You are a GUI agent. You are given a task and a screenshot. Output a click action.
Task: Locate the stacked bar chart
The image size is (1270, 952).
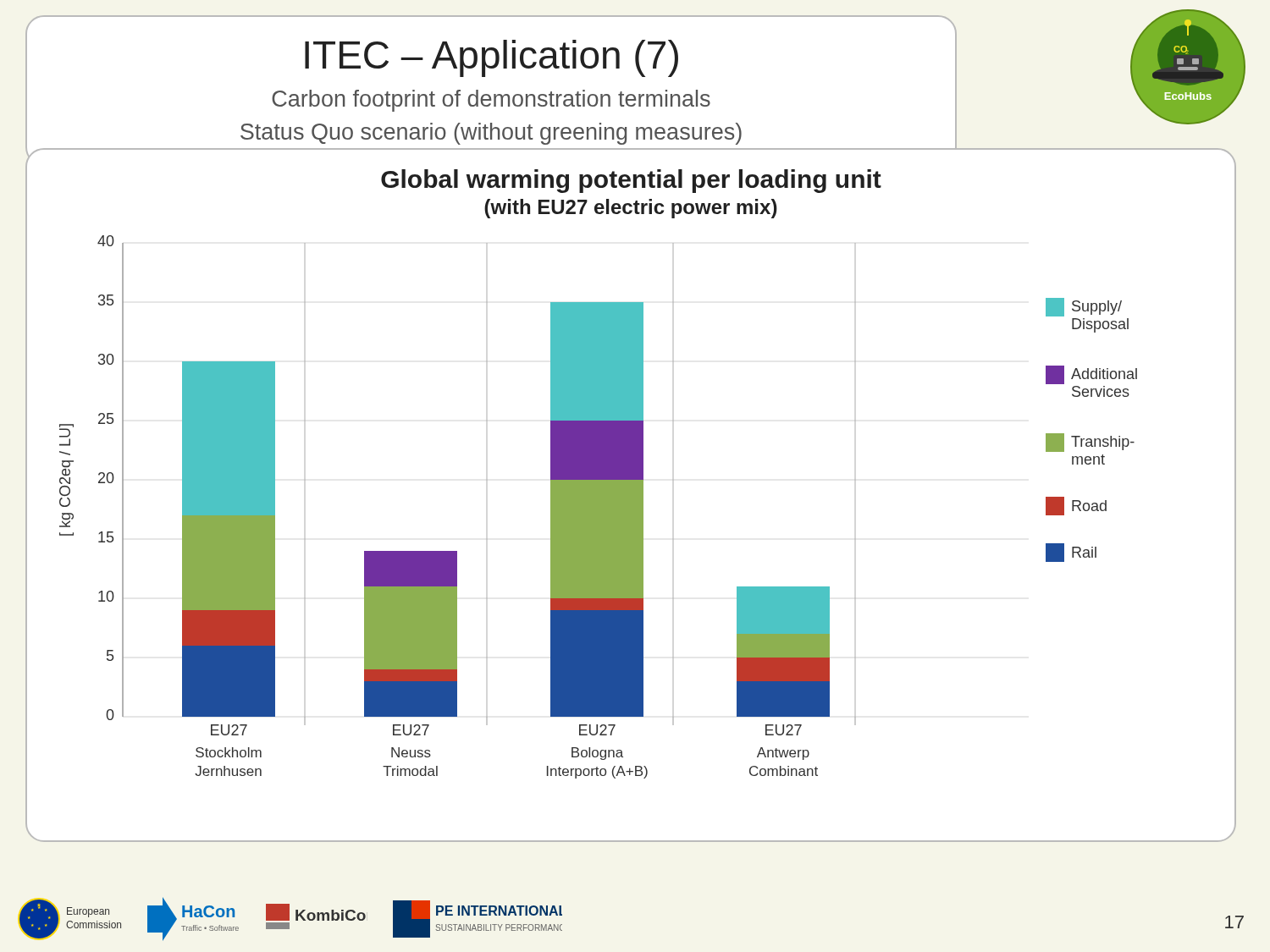click(x=631, y=495)
